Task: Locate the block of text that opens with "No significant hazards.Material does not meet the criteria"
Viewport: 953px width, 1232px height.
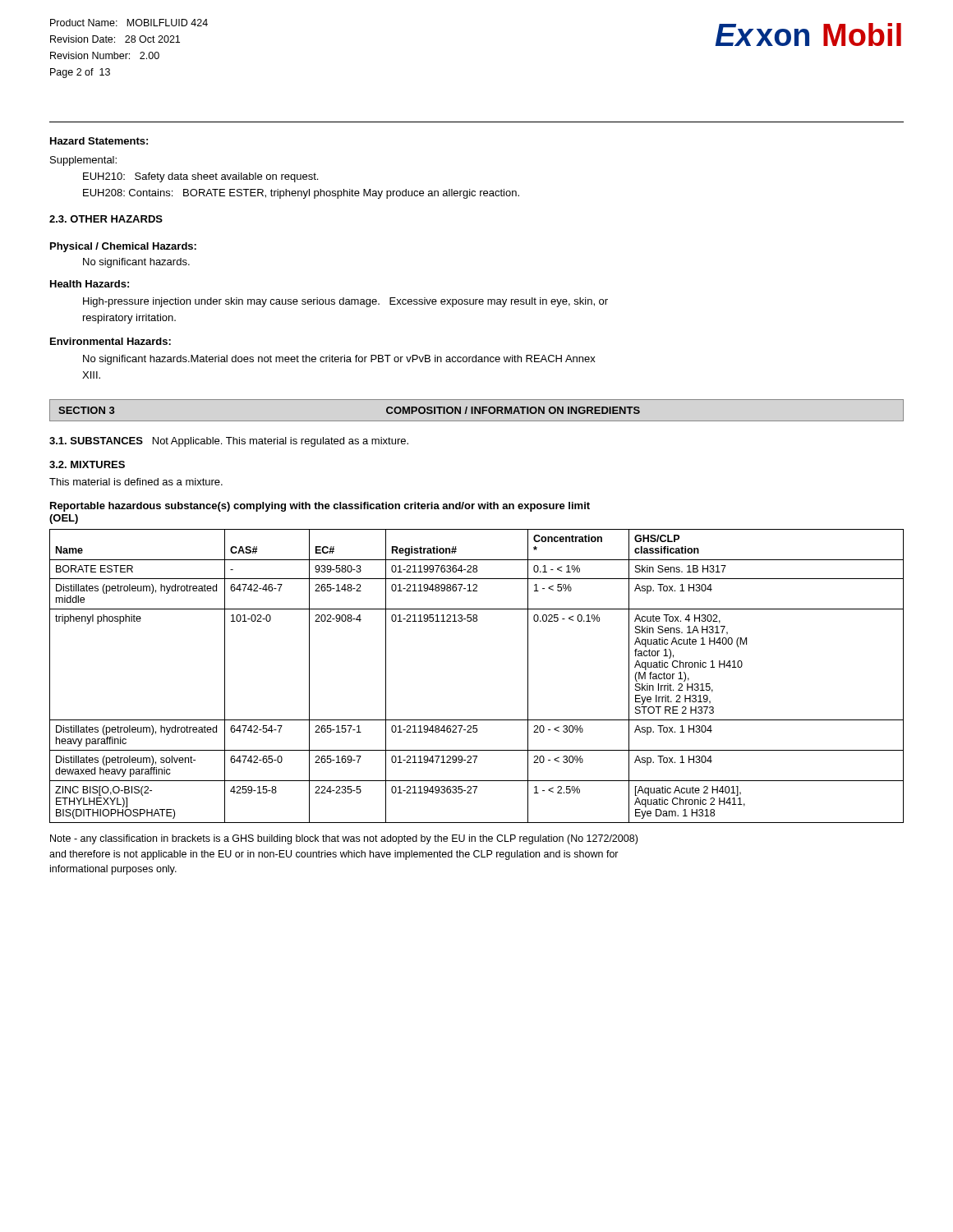Action: click(339, 367)
